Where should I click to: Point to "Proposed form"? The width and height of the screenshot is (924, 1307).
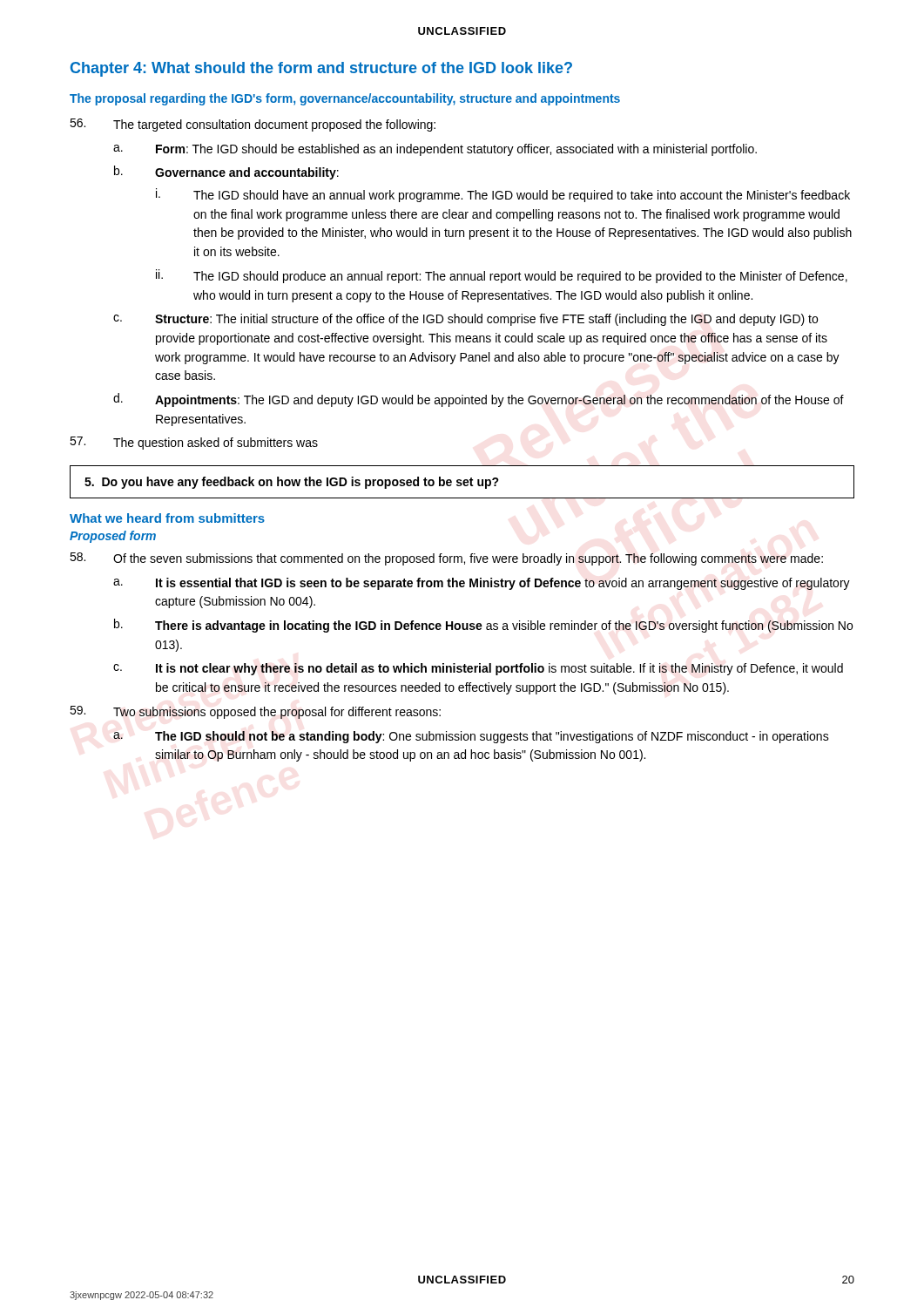point(113,536)
